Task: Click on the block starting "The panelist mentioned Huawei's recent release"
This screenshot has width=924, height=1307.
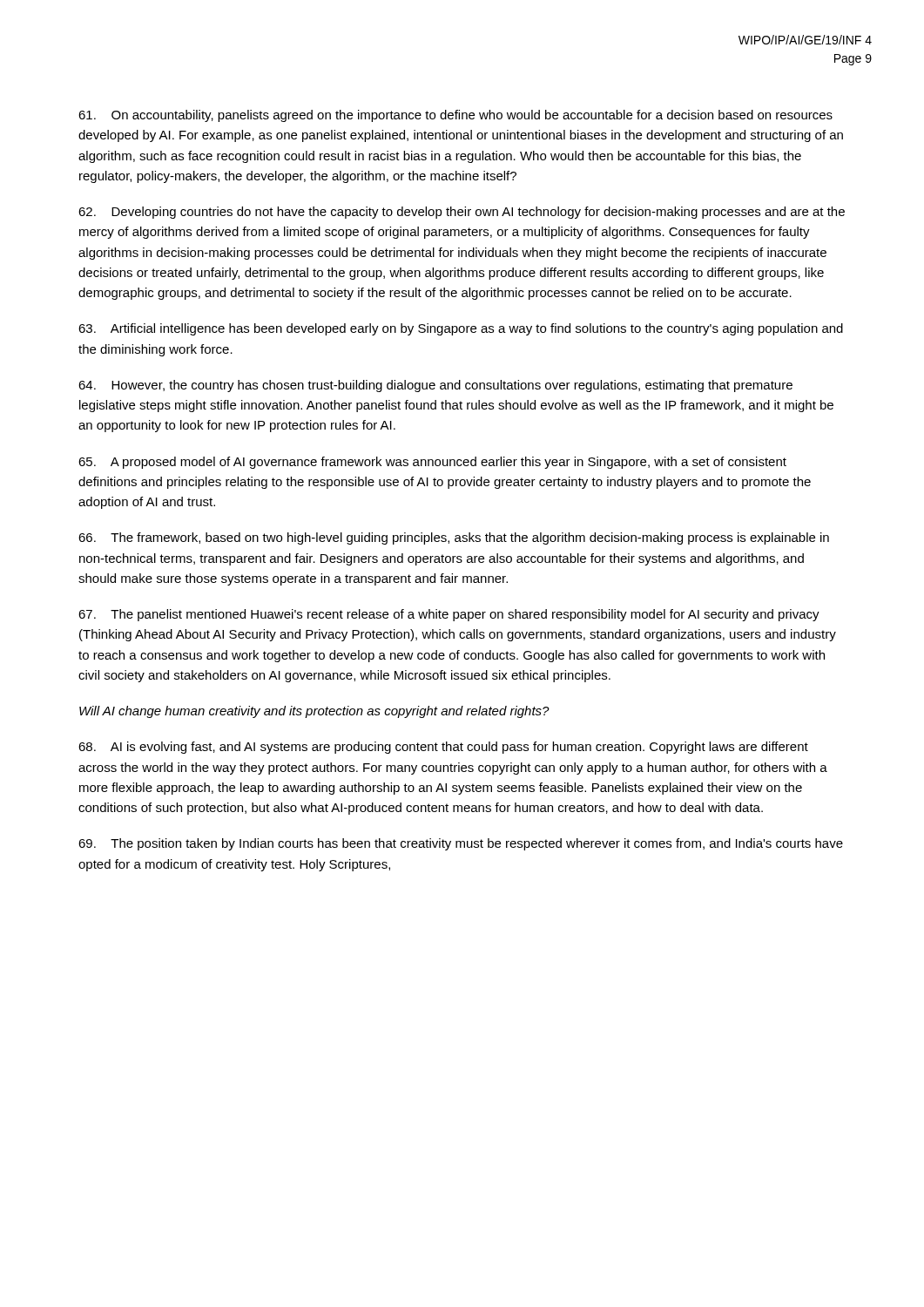Action: pyautogui.click(x=457, y=644)
